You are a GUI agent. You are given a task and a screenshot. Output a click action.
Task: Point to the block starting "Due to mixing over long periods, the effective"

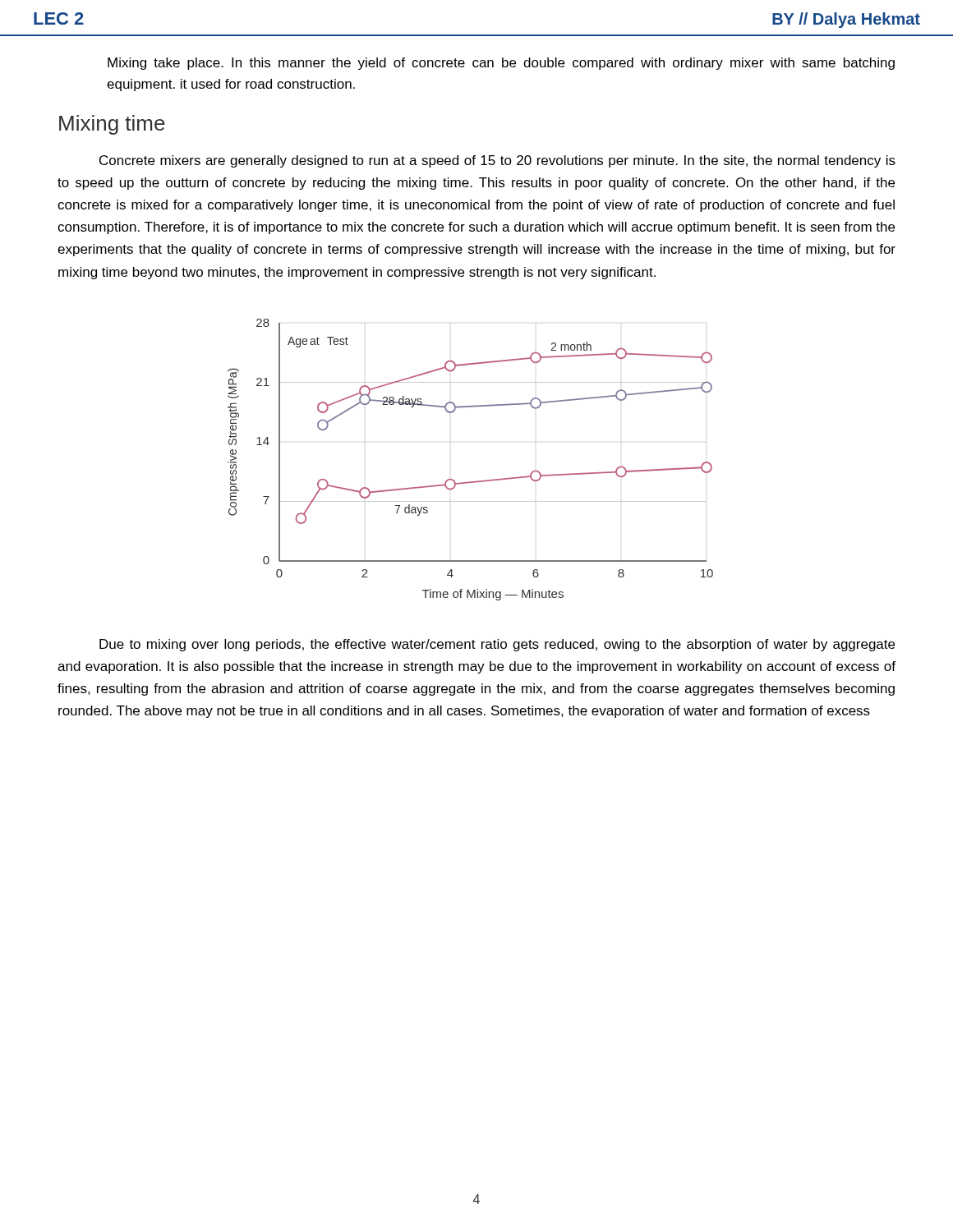tap(476, 678)
